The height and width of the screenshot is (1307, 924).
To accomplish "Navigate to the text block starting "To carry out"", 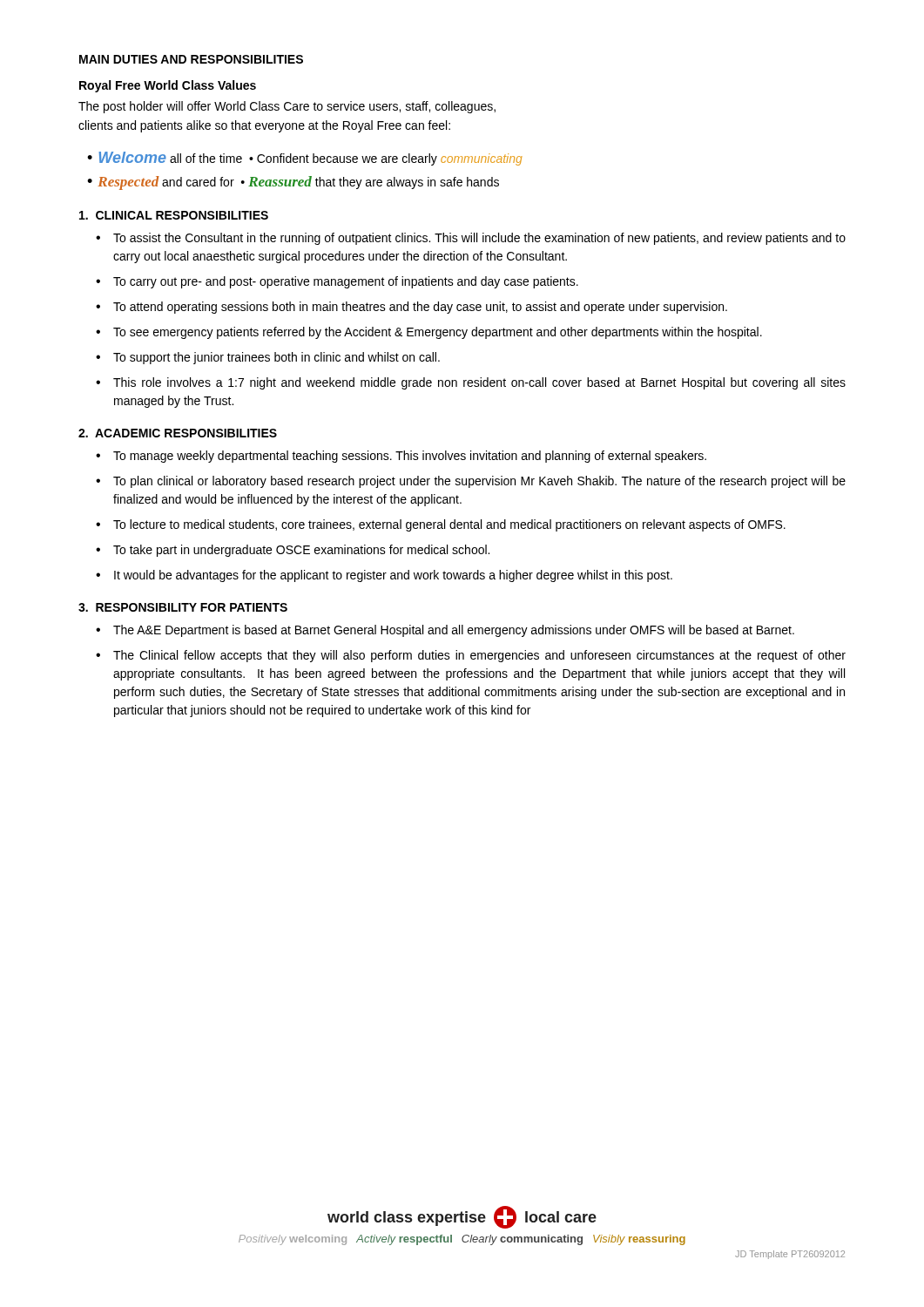I will (x=346, y=282).
